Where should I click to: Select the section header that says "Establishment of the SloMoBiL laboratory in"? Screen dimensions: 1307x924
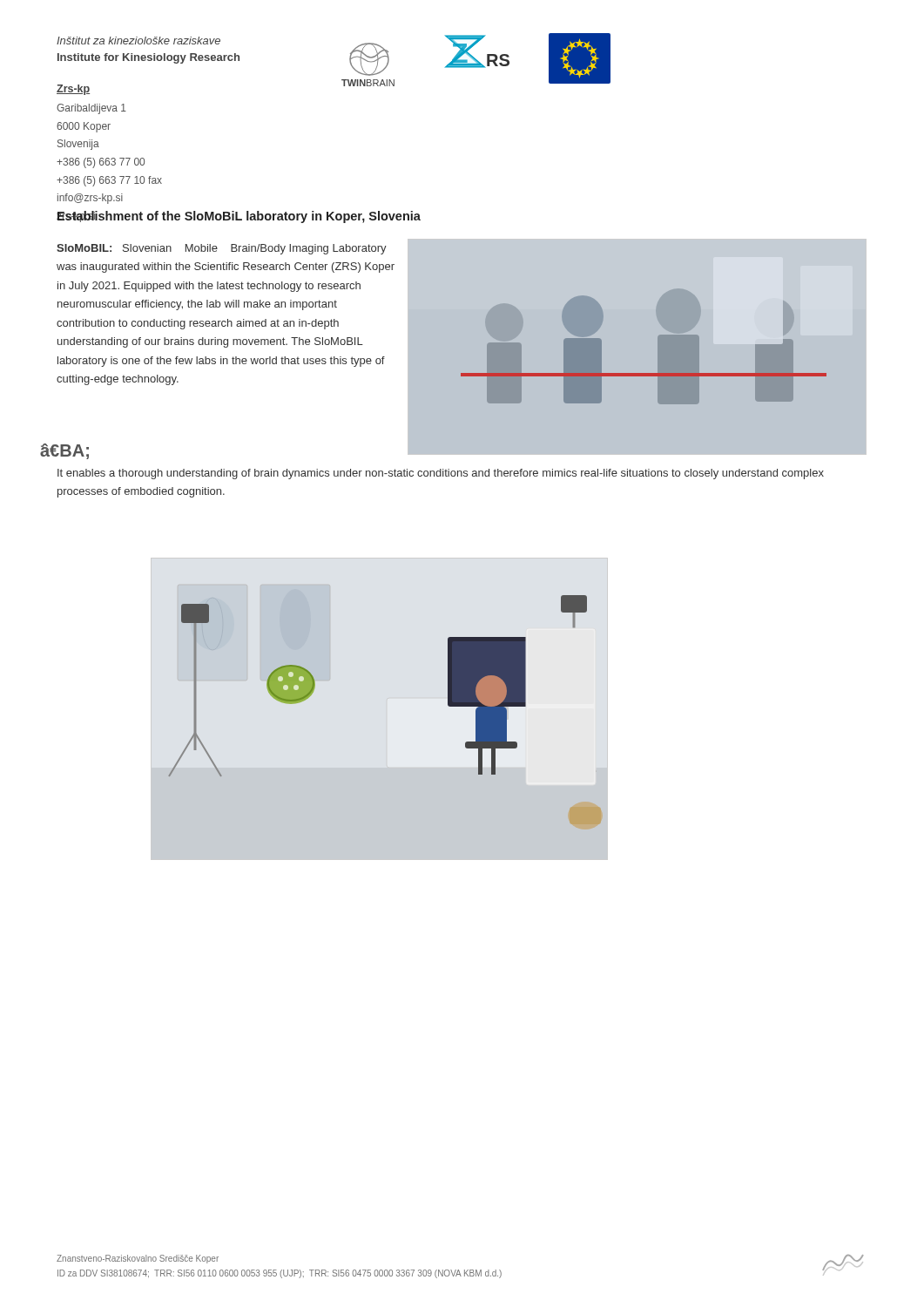[x=239, y=217]
